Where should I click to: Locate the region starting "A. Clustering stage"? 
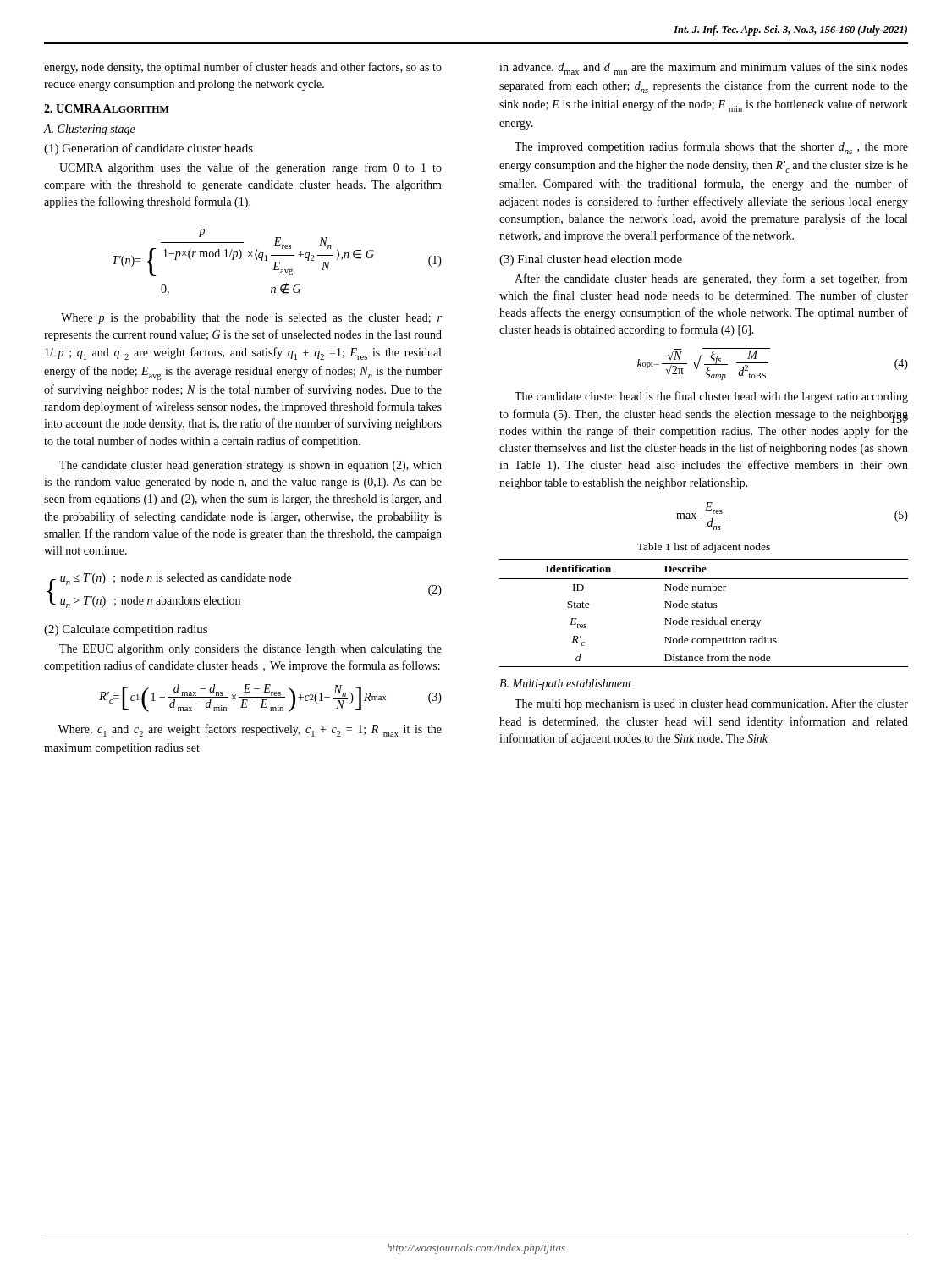pos(89,130)
